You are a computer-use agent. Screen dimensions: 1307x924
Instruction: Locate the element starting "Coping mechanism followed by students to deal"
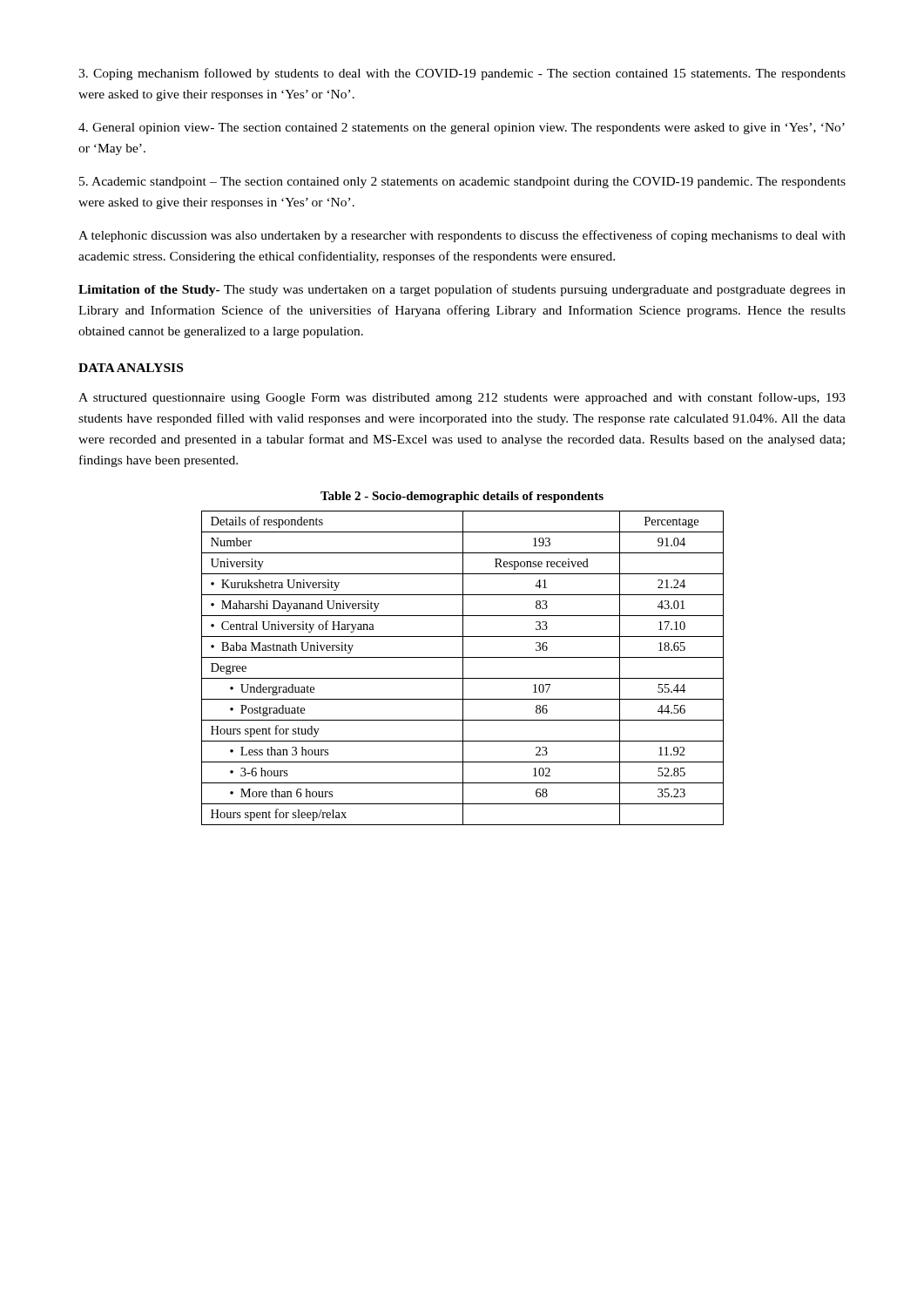point(462,84)
